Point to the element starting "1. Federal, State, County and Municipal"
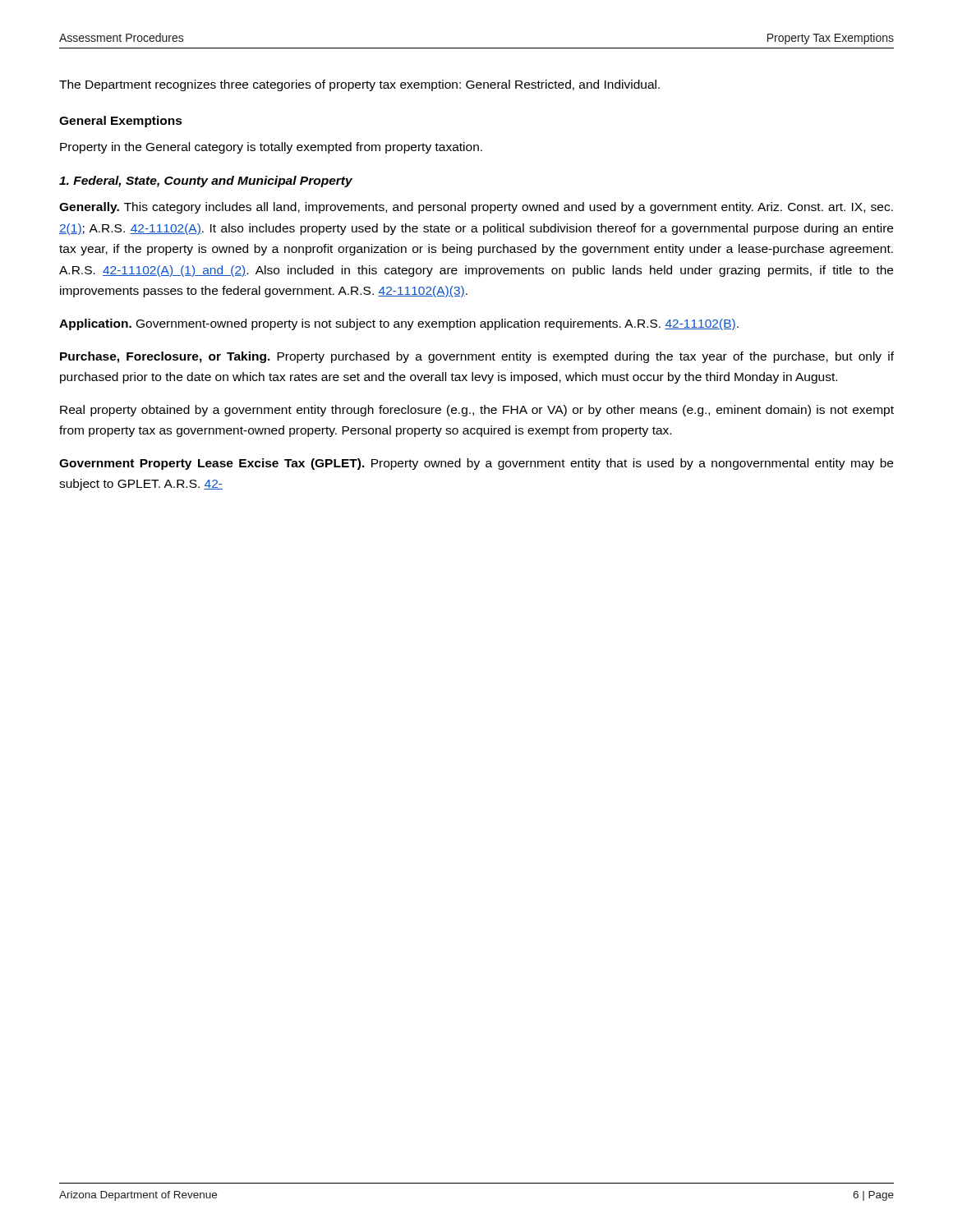This screenshot has width=953, height=1232. pyautogui.click(x=206, y=180)
